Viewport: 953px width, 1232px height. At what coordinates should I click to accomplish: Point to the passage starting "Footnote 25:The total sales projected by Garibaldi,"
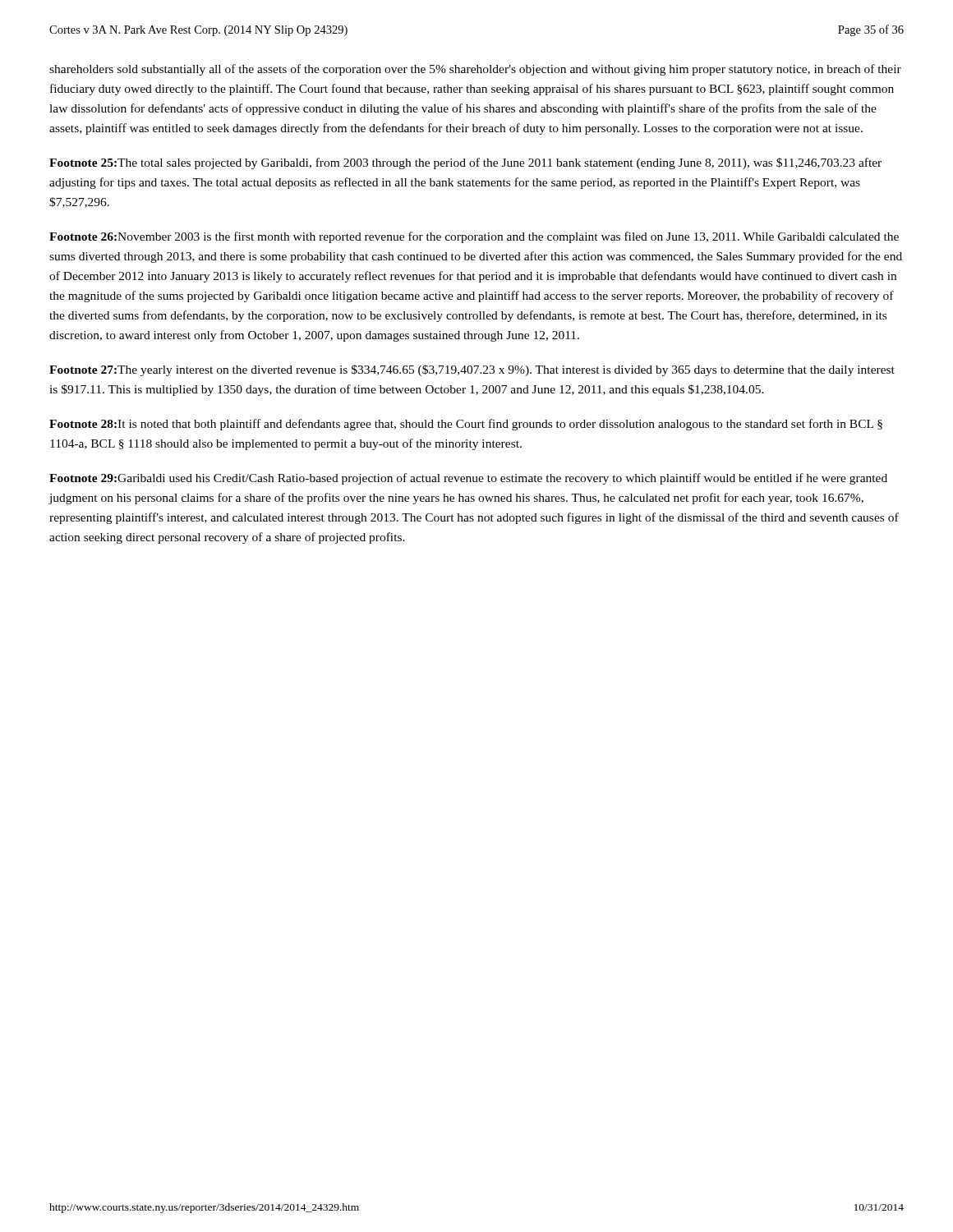coord(466,182)
